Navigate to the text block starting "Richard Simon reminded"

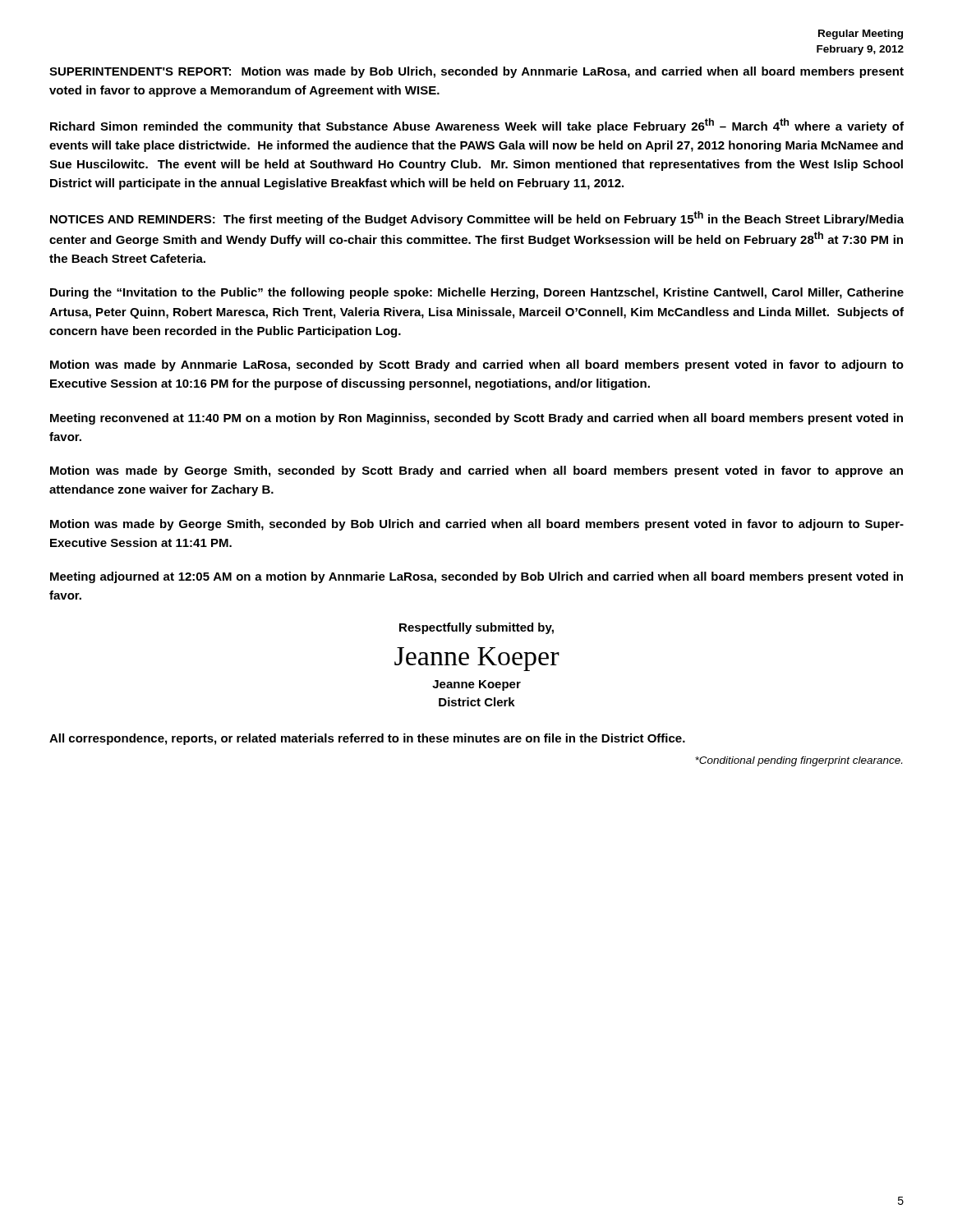click(x=476, y=153)
